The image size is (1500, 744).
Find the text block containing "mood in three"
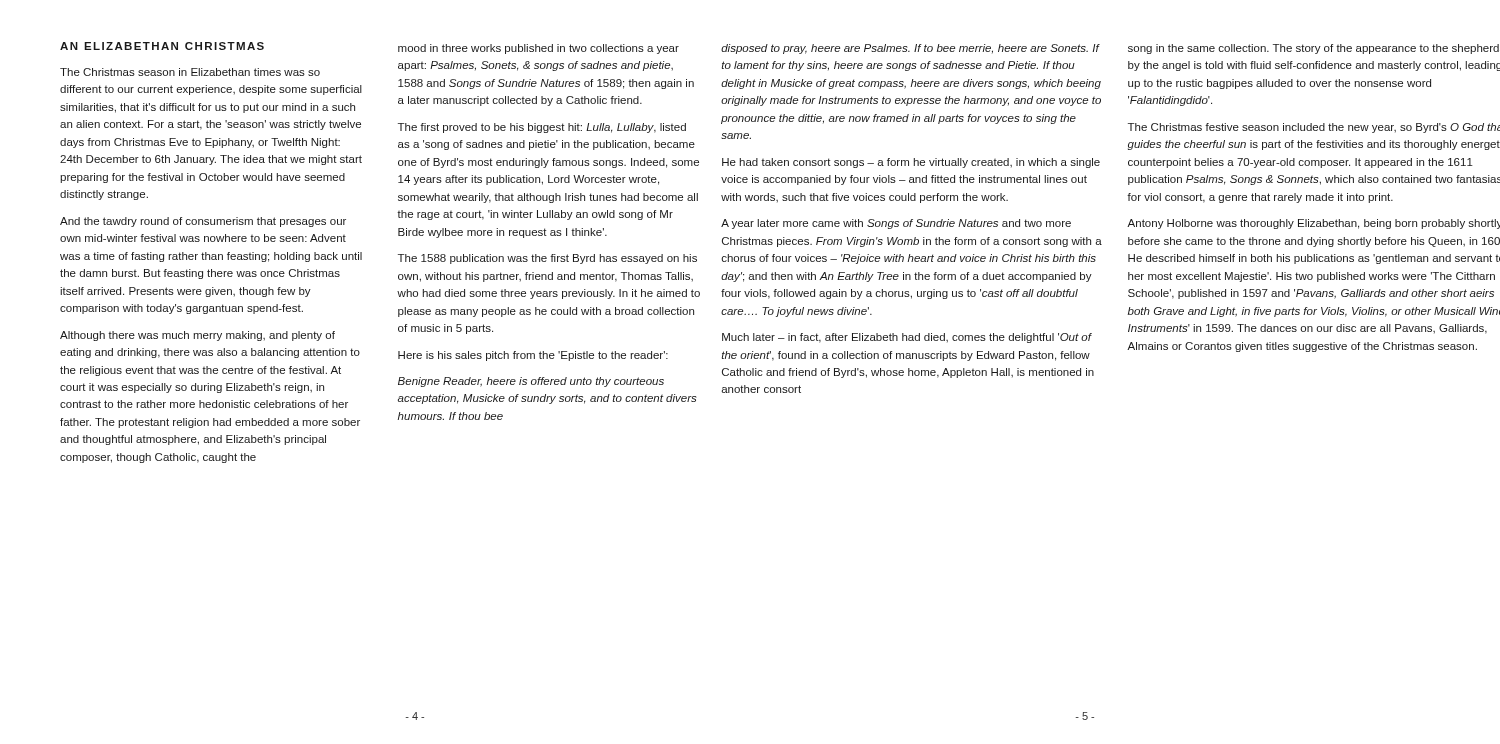549,75
